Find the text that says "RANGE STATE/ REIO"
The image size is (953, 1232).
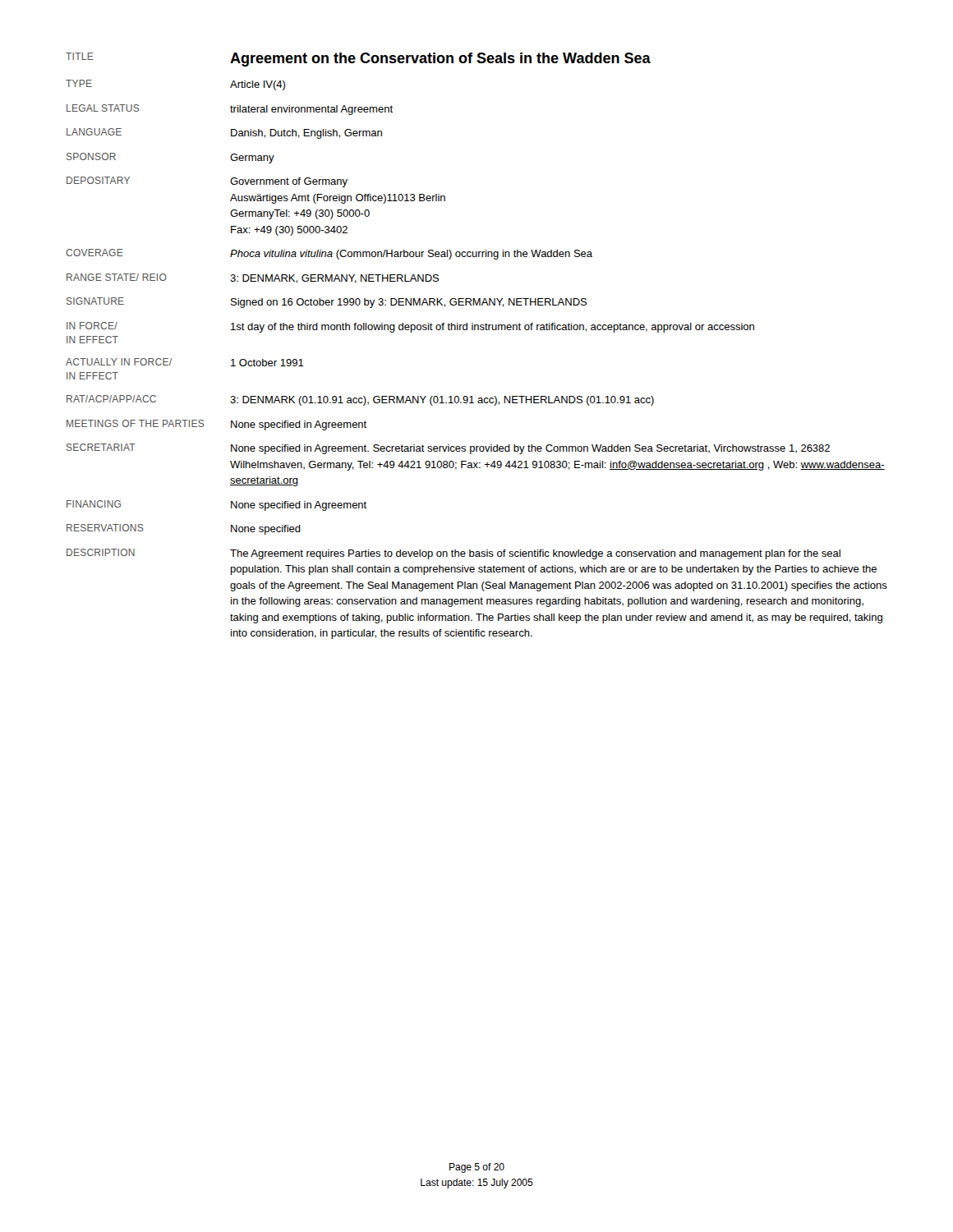click(x=116, y=278)
